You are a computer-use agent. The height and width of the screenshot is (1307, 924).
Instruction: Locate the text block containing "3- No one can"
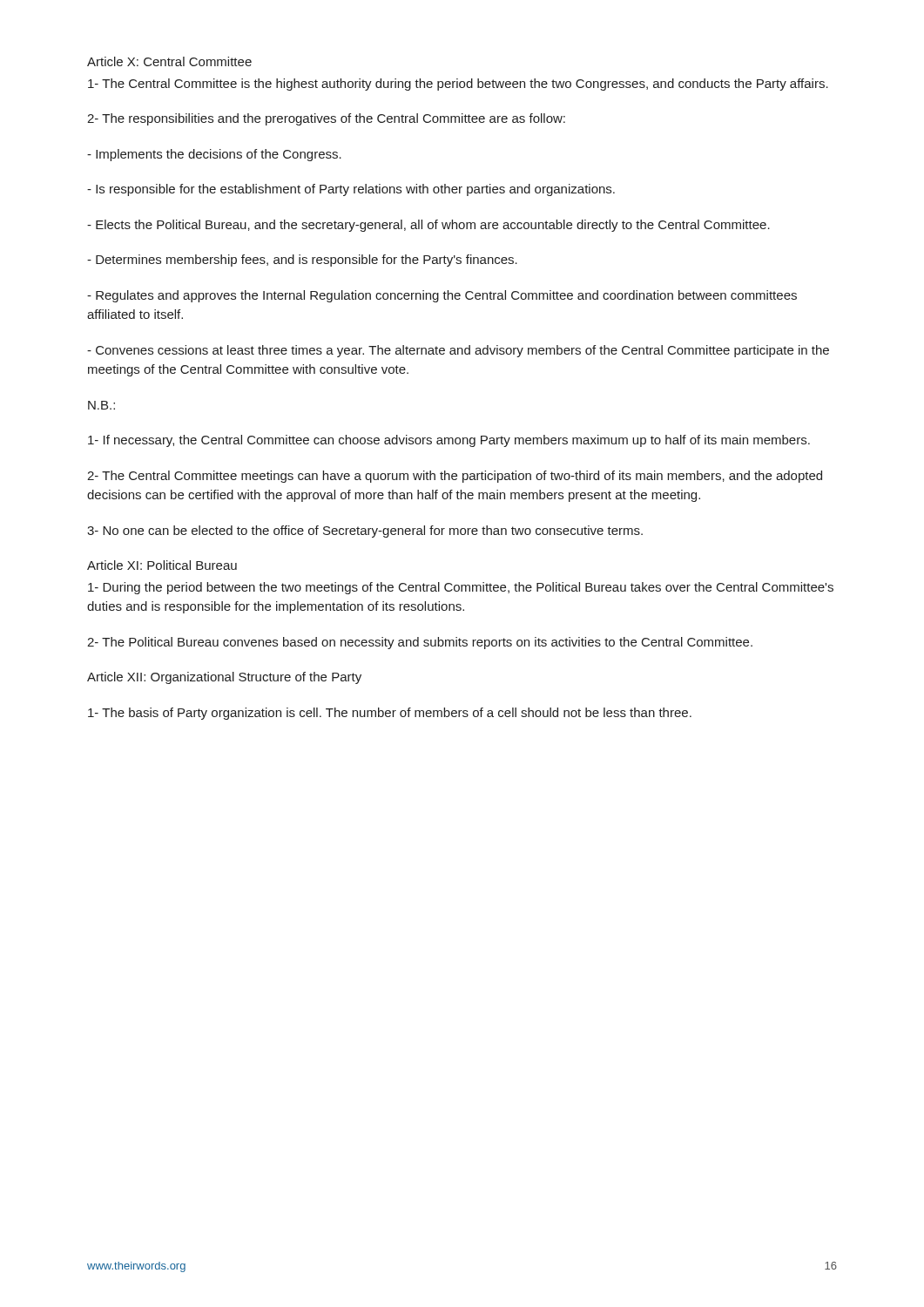pos(462,530)
